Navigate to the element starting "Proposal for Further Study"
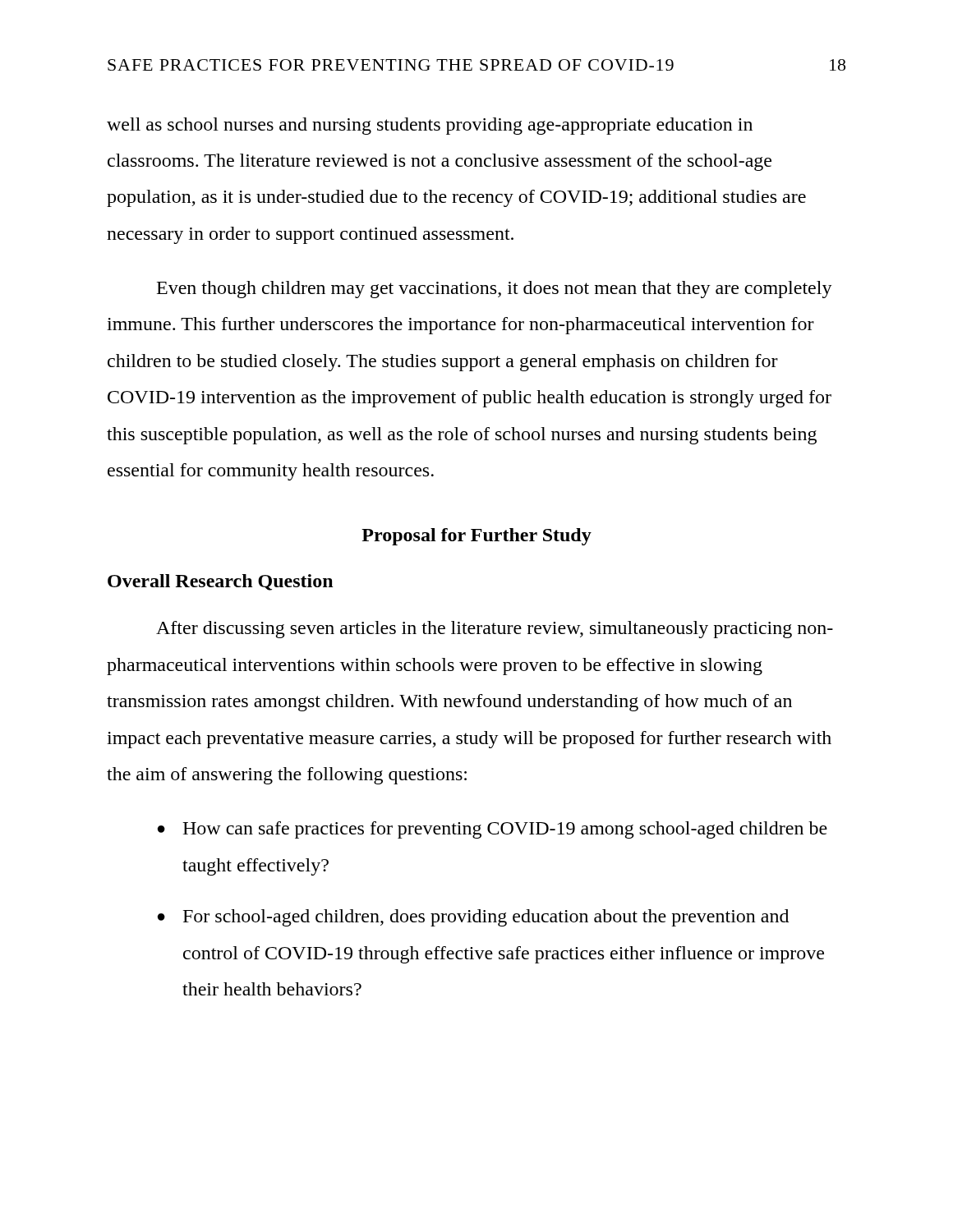The width and height of the screenshot is (953, 1232). 476,535
